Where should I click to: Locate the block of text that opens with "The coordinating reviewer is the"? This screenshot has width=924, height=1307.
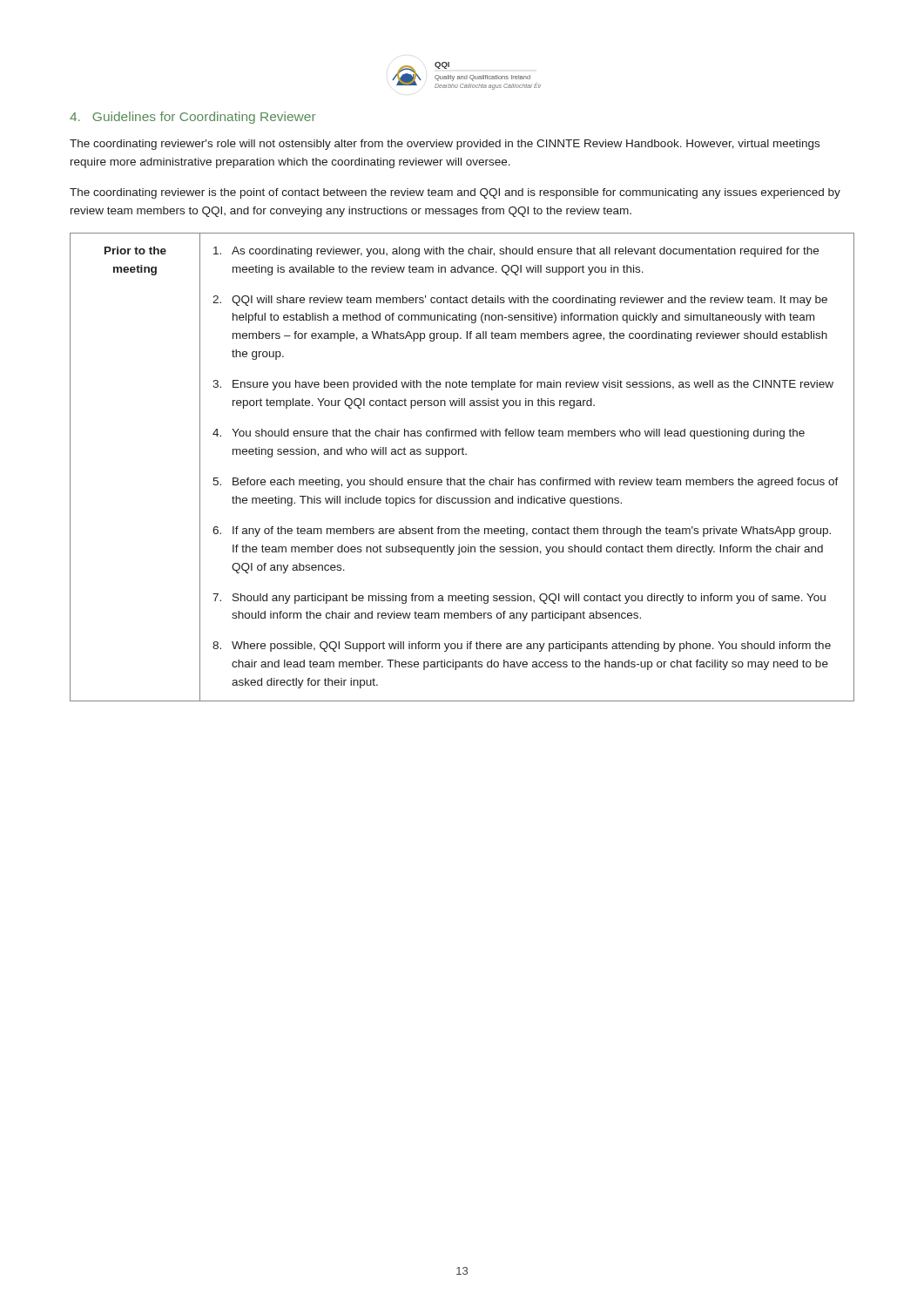click(x=455, y=201)
